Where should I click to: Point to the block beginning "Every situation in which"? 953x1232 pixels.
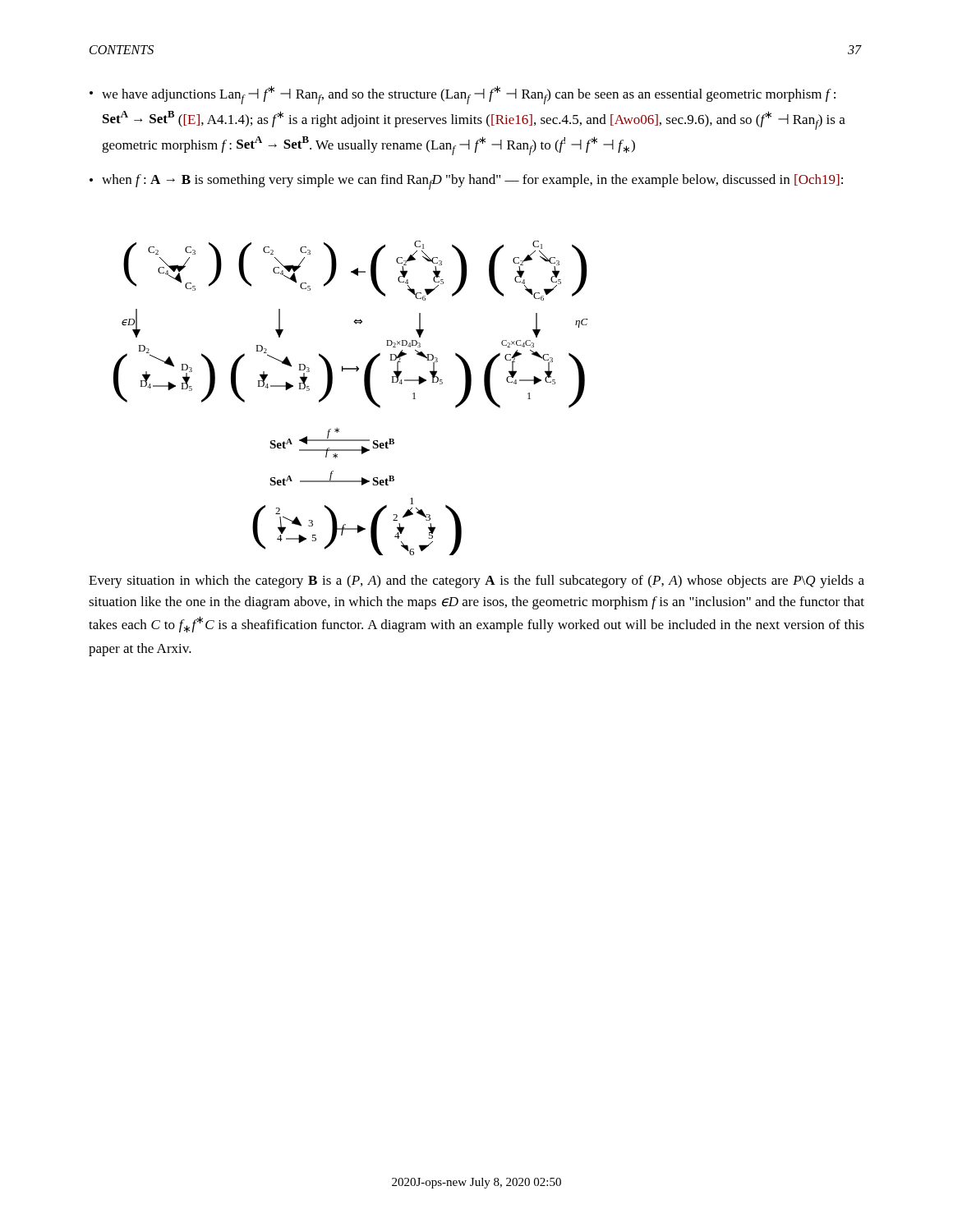476,614
